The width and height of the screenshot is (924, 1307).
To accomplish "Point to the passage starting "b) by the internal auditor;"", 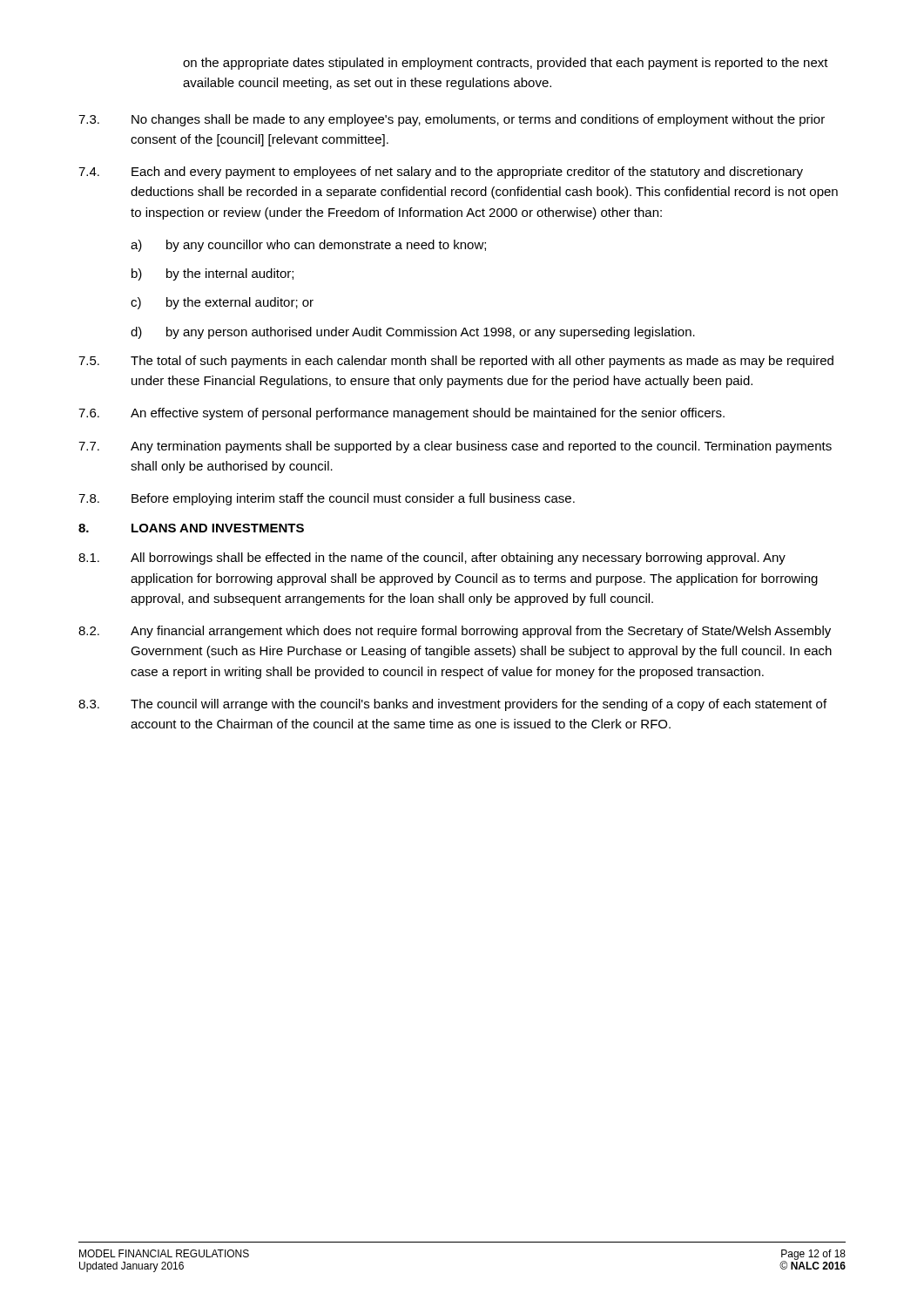I will coord(212,274).
